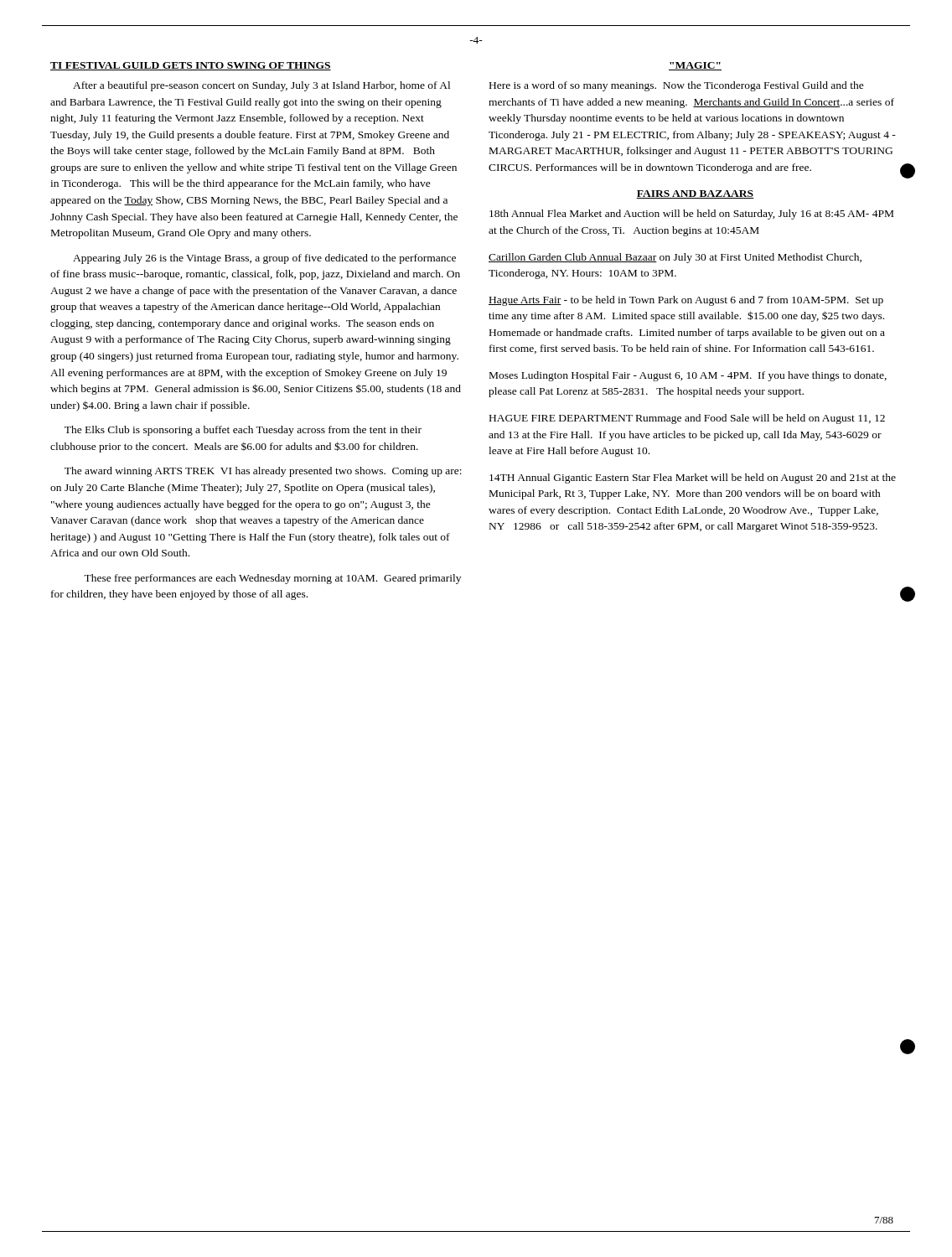Image resolution: width=952 pixels, height=1257 pixels.
Task: Find the block on this page that starts "HAGUE FIRE DEPARTMENT"
Action: 695,434
